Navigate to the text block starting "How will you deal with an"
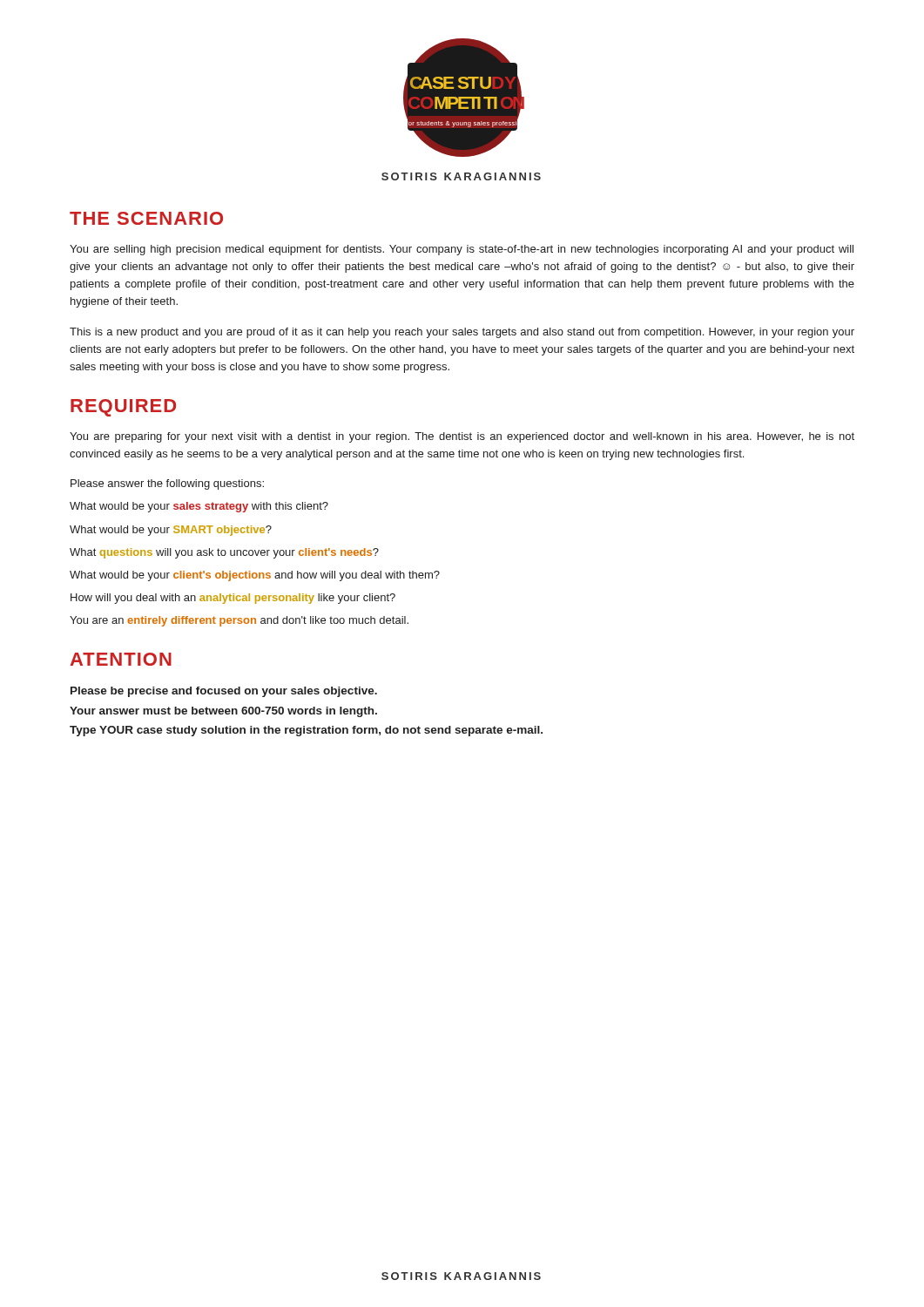 [233, 597]
